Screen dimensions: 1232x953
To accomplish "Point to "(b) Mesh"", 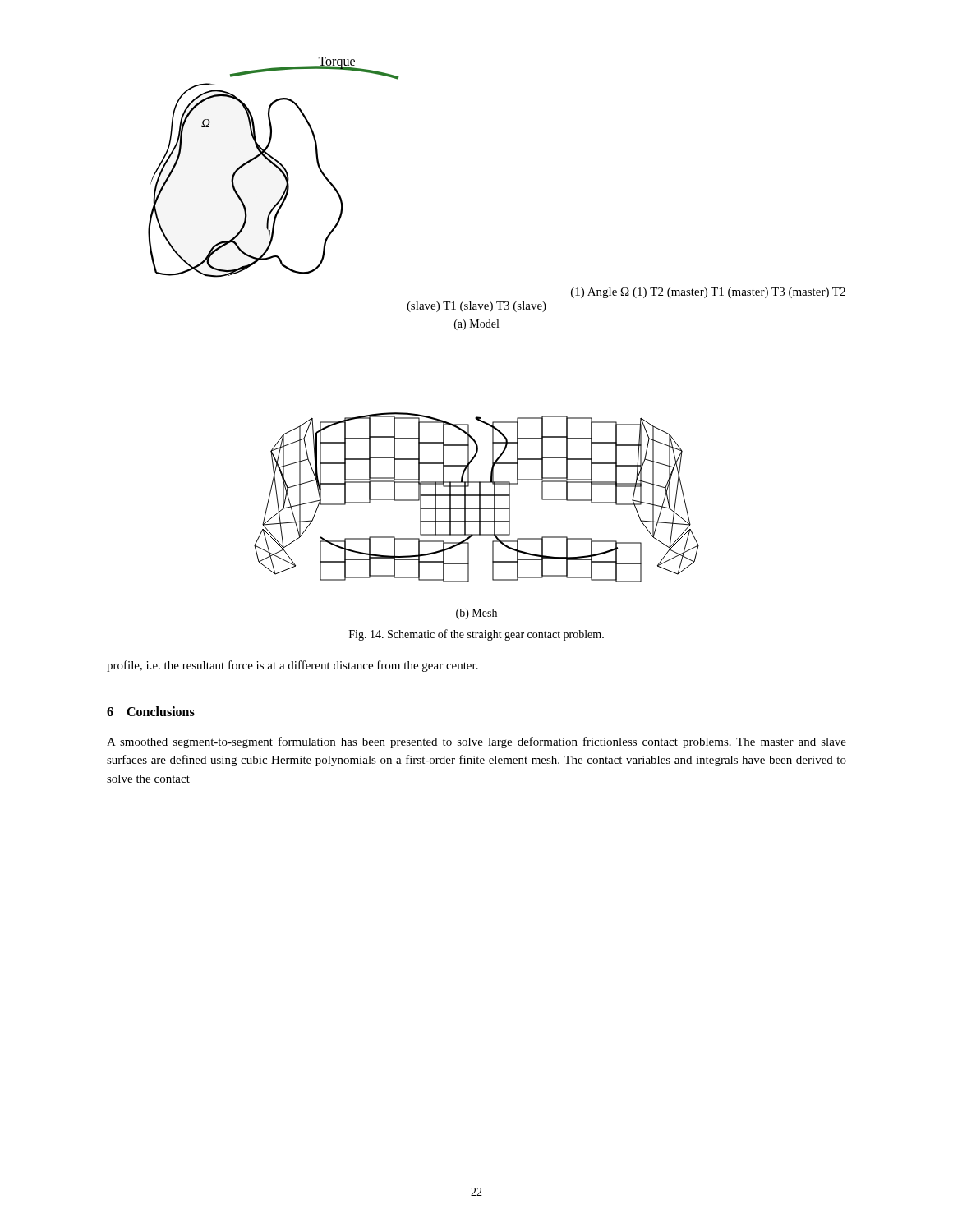I will (476, 613).
